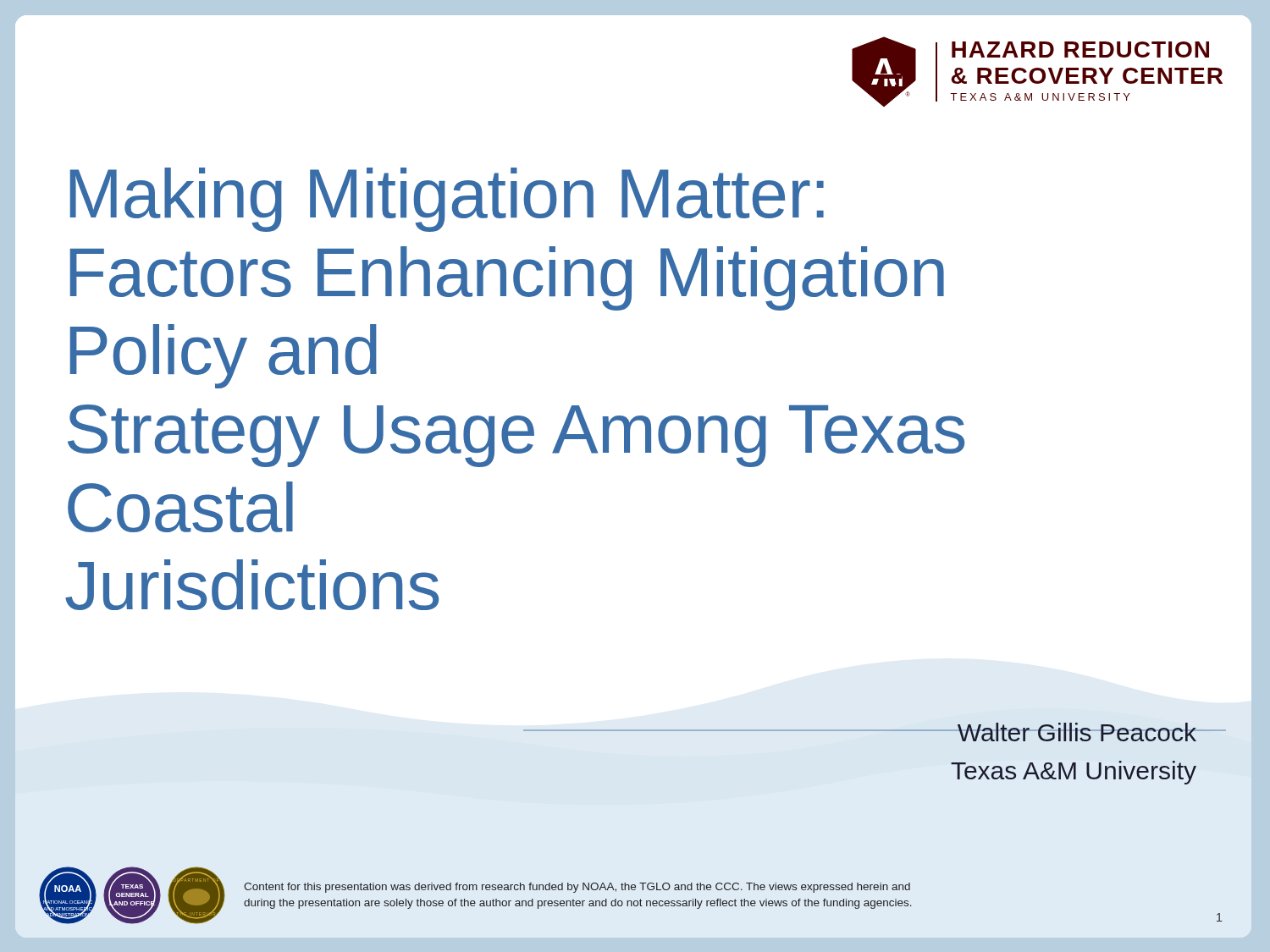Select the logo

click(132, 895)
